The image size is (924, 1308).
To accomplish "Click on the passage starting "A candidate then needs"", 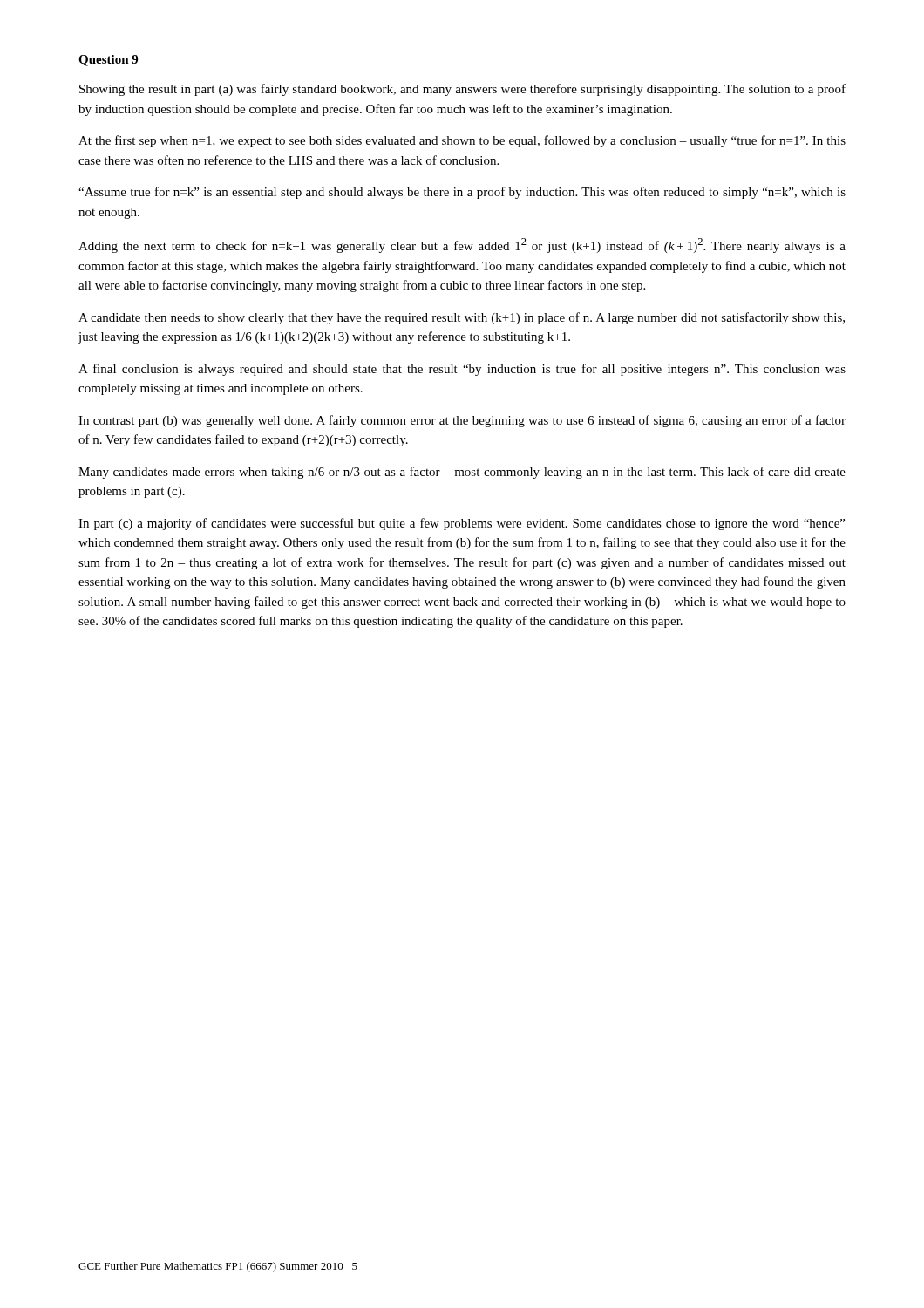I will [x=462, y=327].
